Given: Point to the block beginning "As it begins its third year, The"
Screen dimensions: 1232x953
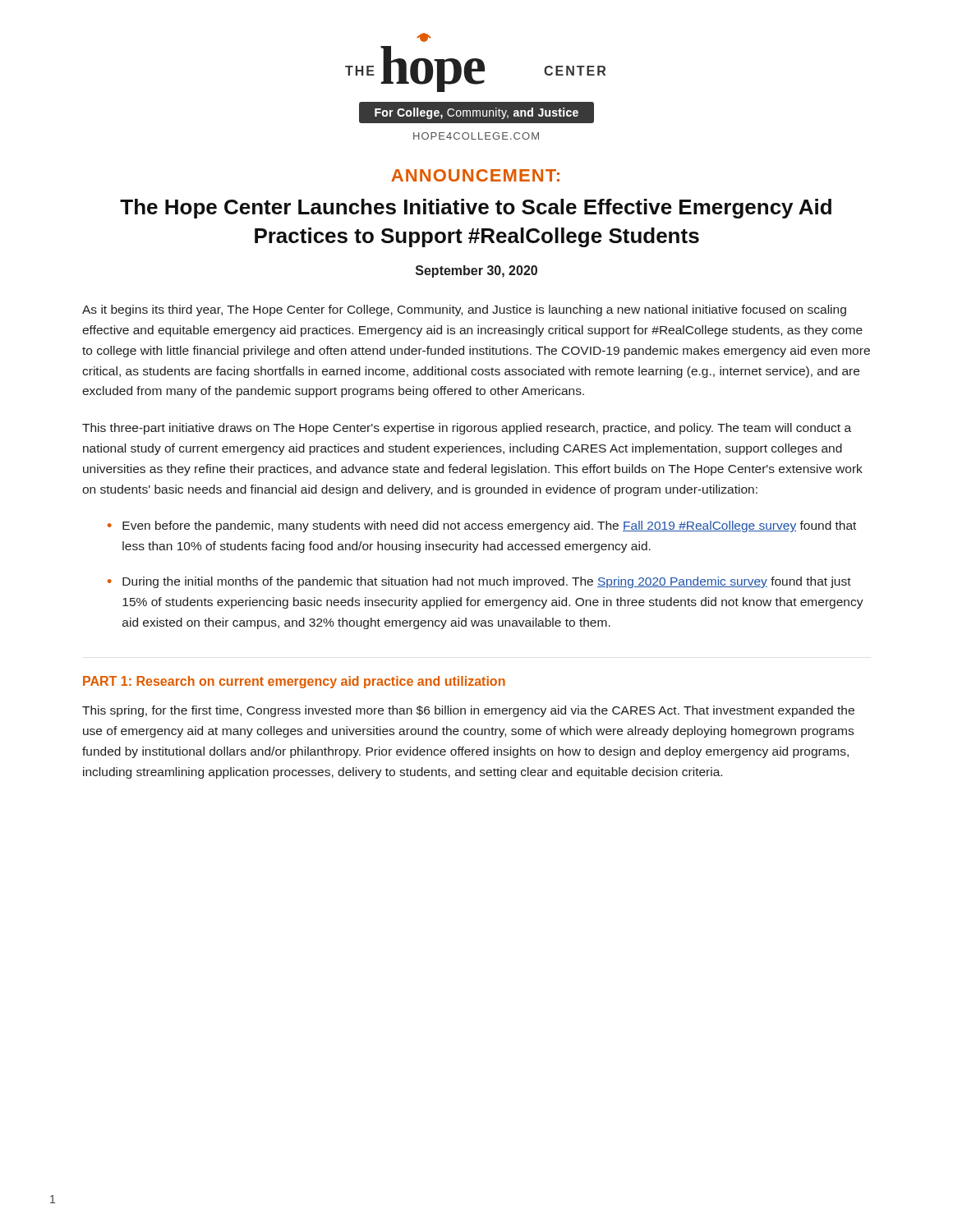Looking at the screenshot, I should point(476,350).
